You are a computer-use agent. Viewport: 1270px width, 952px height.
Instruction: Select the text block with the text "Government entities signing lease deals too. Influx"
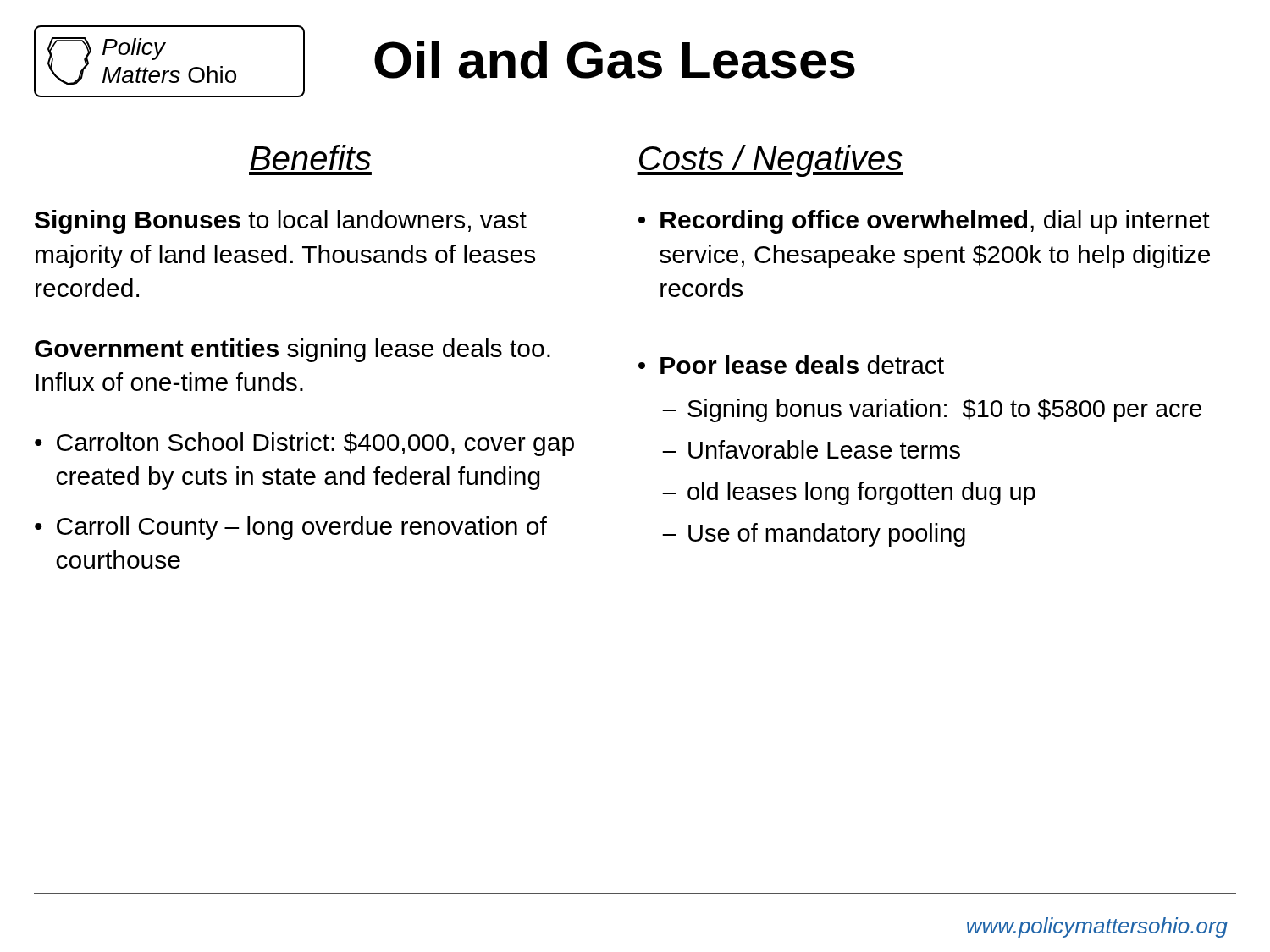296,365
